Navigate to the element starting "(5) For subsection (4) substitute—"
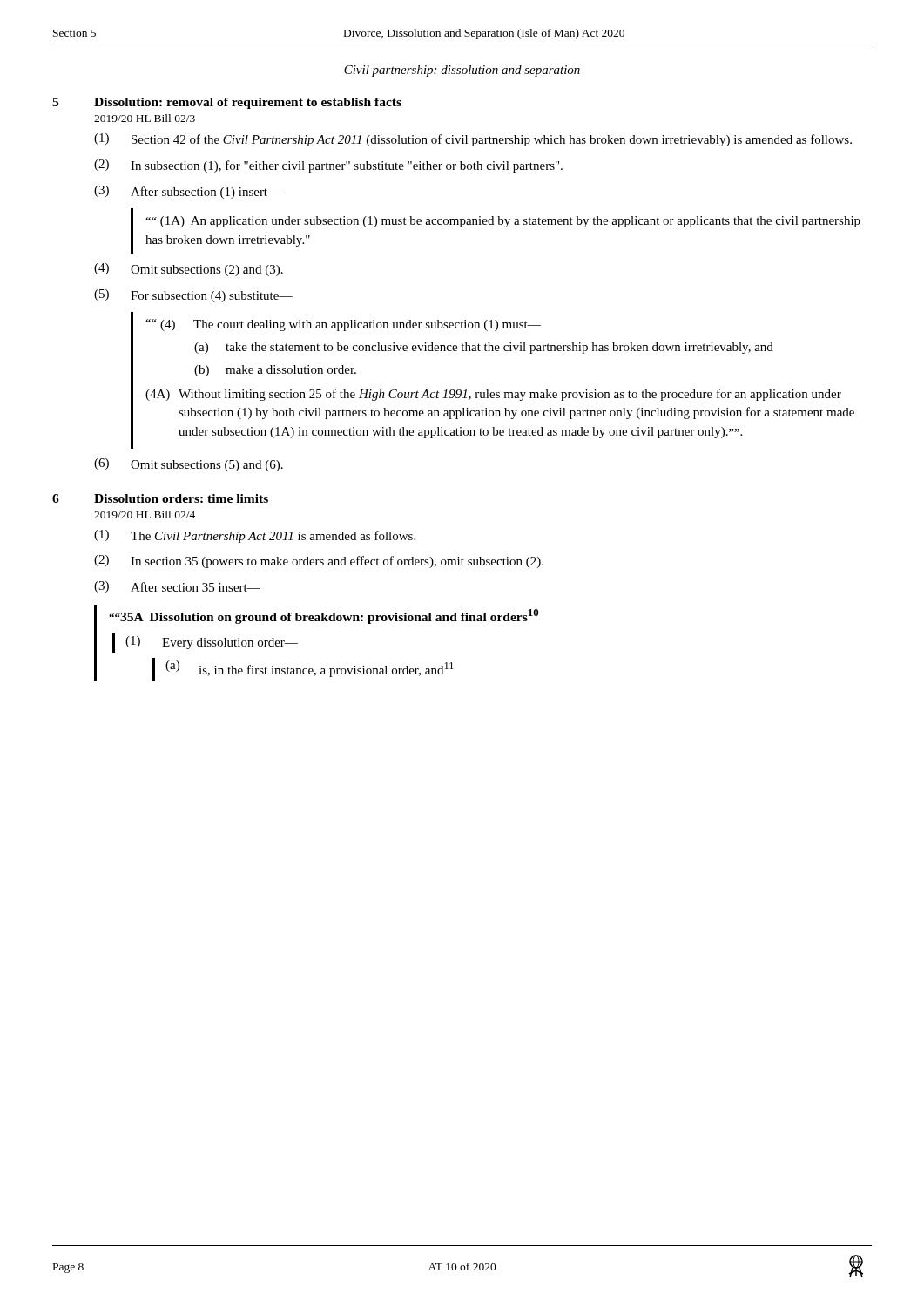The image size is (924, 1307). (193, 296)
